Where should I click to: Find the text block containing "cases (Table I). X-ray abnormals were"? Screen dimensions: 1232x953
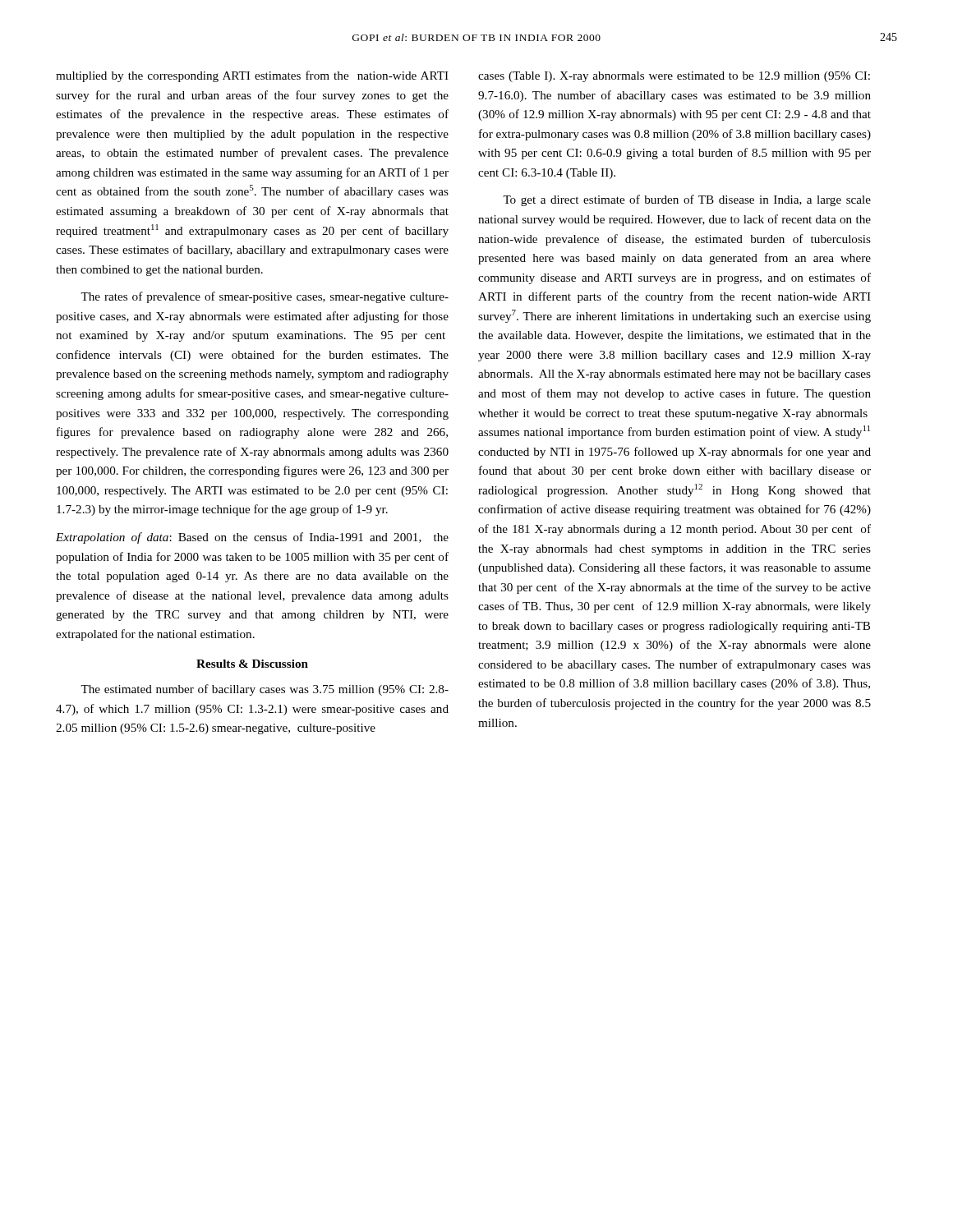pyautogui.click(x=674, y=124)
